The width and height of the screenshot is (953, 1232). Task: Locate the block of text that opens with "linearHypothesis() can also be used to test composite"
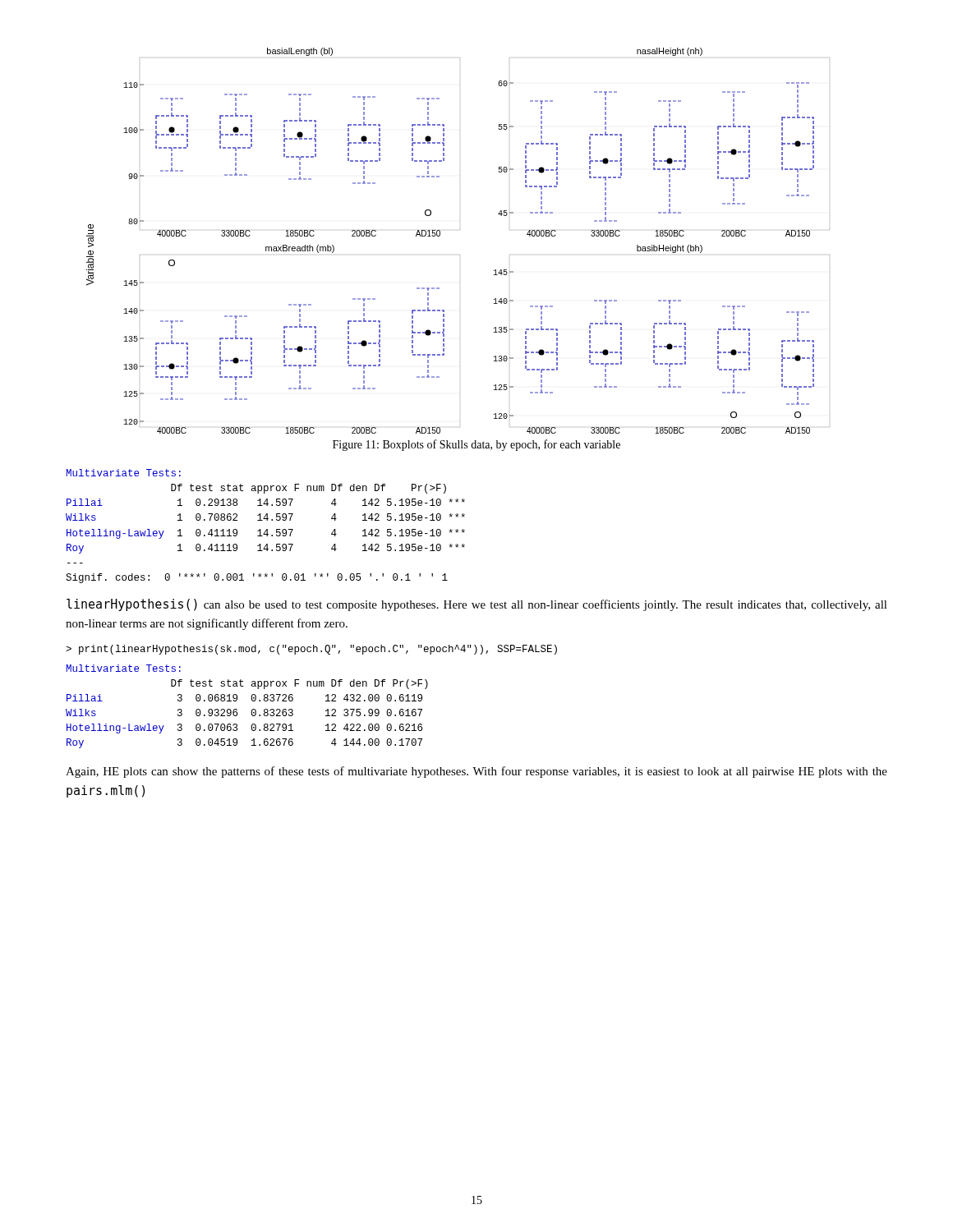476,614
